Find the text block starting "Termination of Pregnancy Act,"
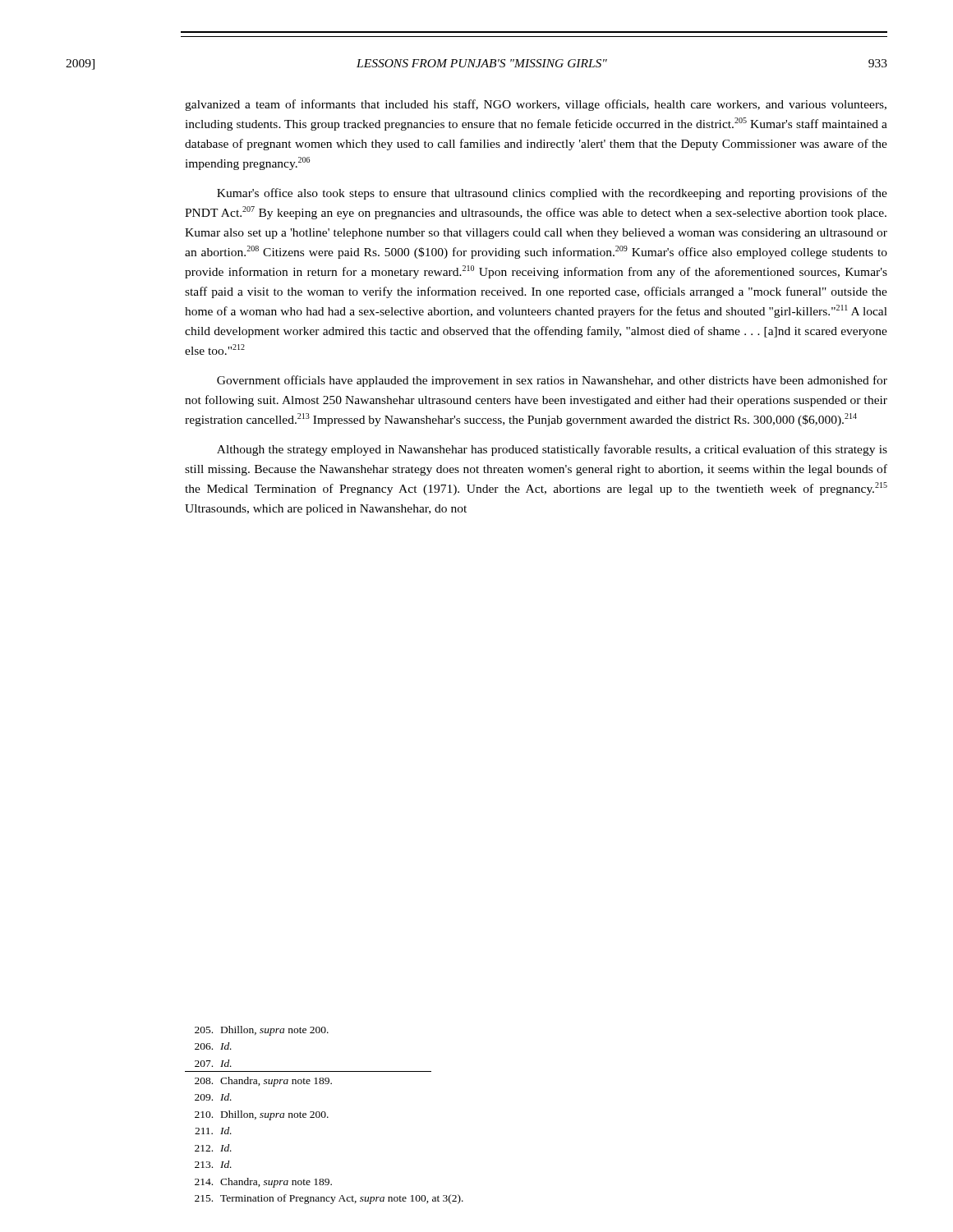The height and width of the screenshot is (1232, 953). 329,1199
